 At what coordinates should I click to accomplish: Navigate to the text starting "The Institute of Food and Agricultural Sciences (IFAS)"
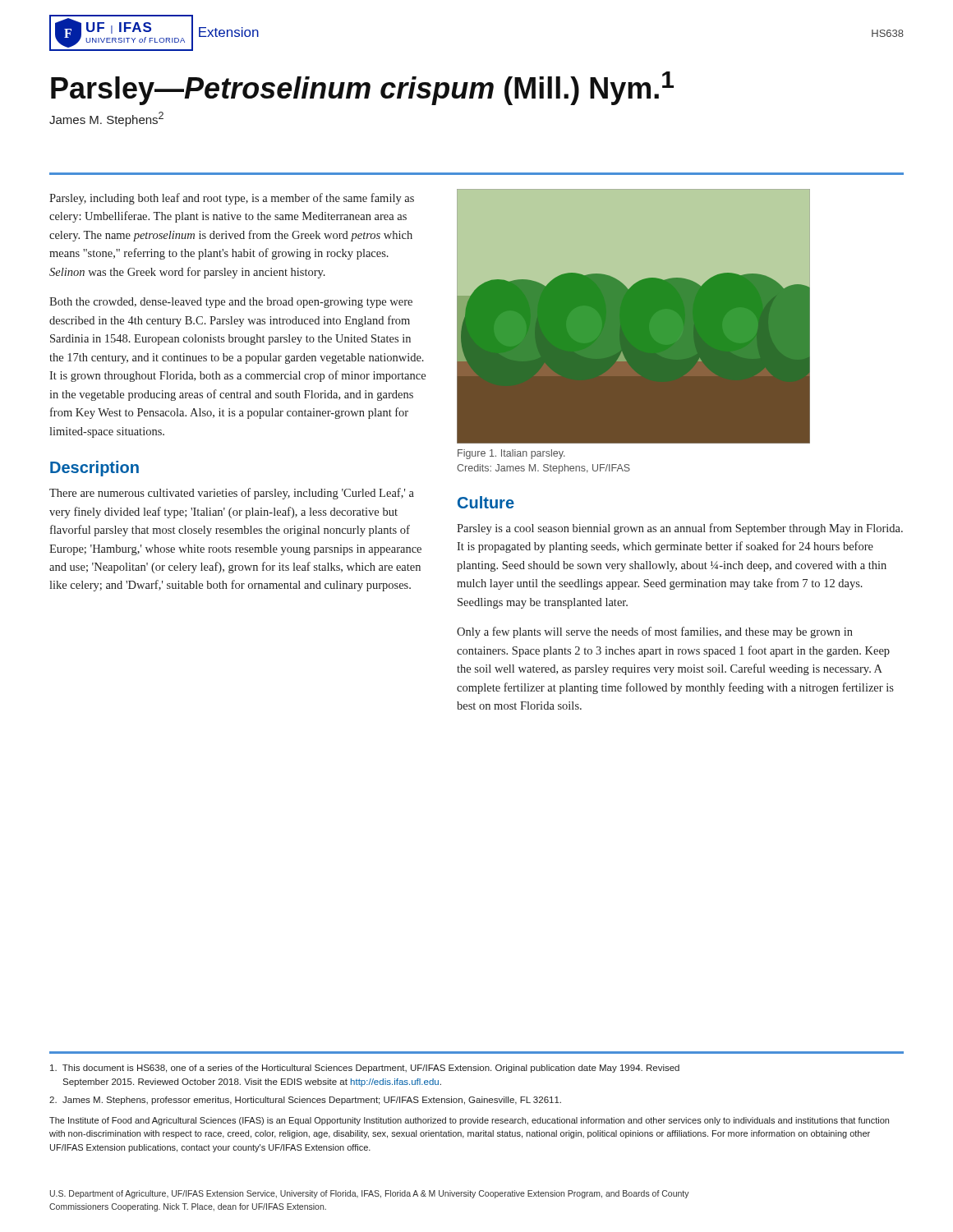476,1134
